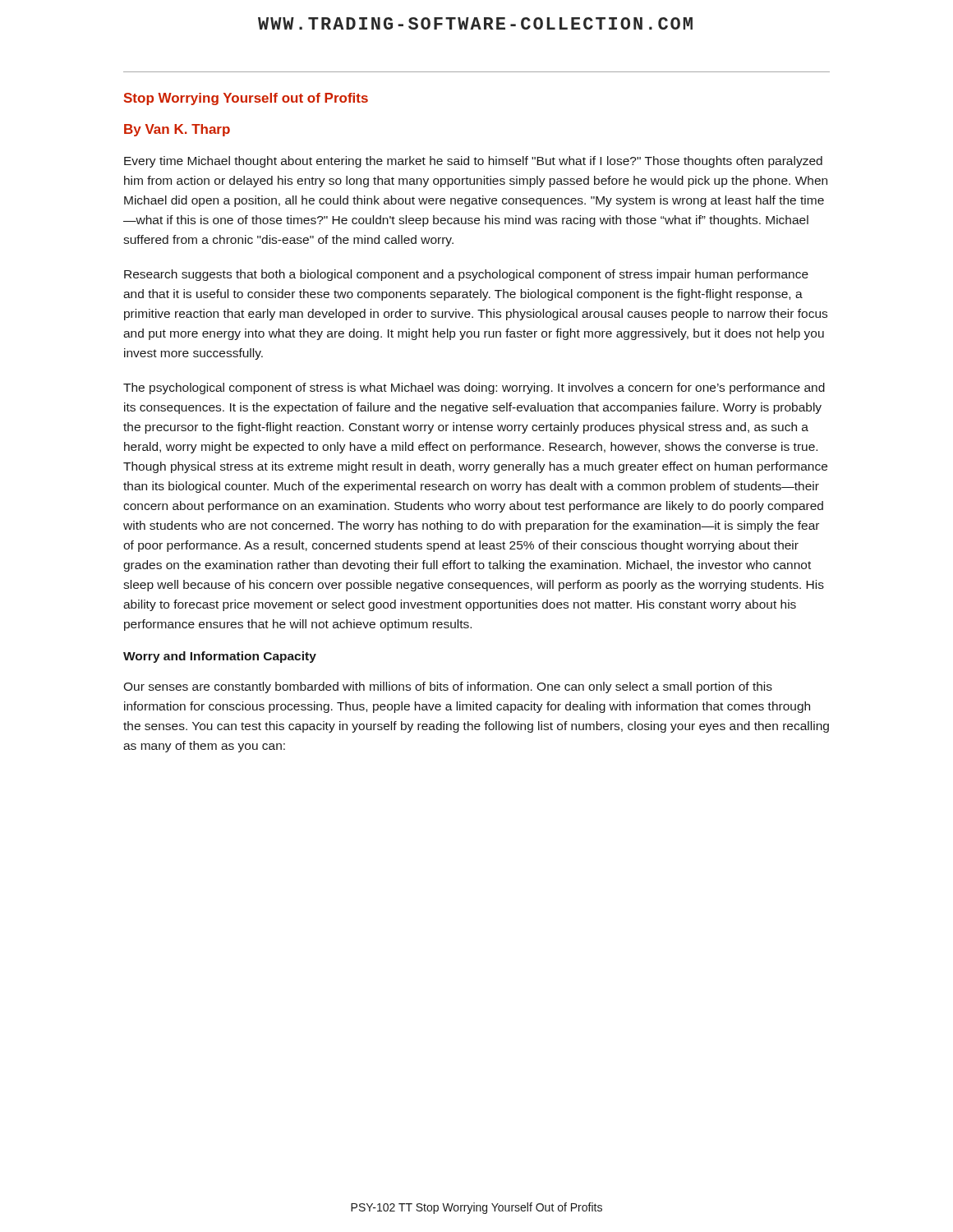Click on the text block that reads "Every time Michael thought about entering"
953x1232 pixels.
coord(476,200)
